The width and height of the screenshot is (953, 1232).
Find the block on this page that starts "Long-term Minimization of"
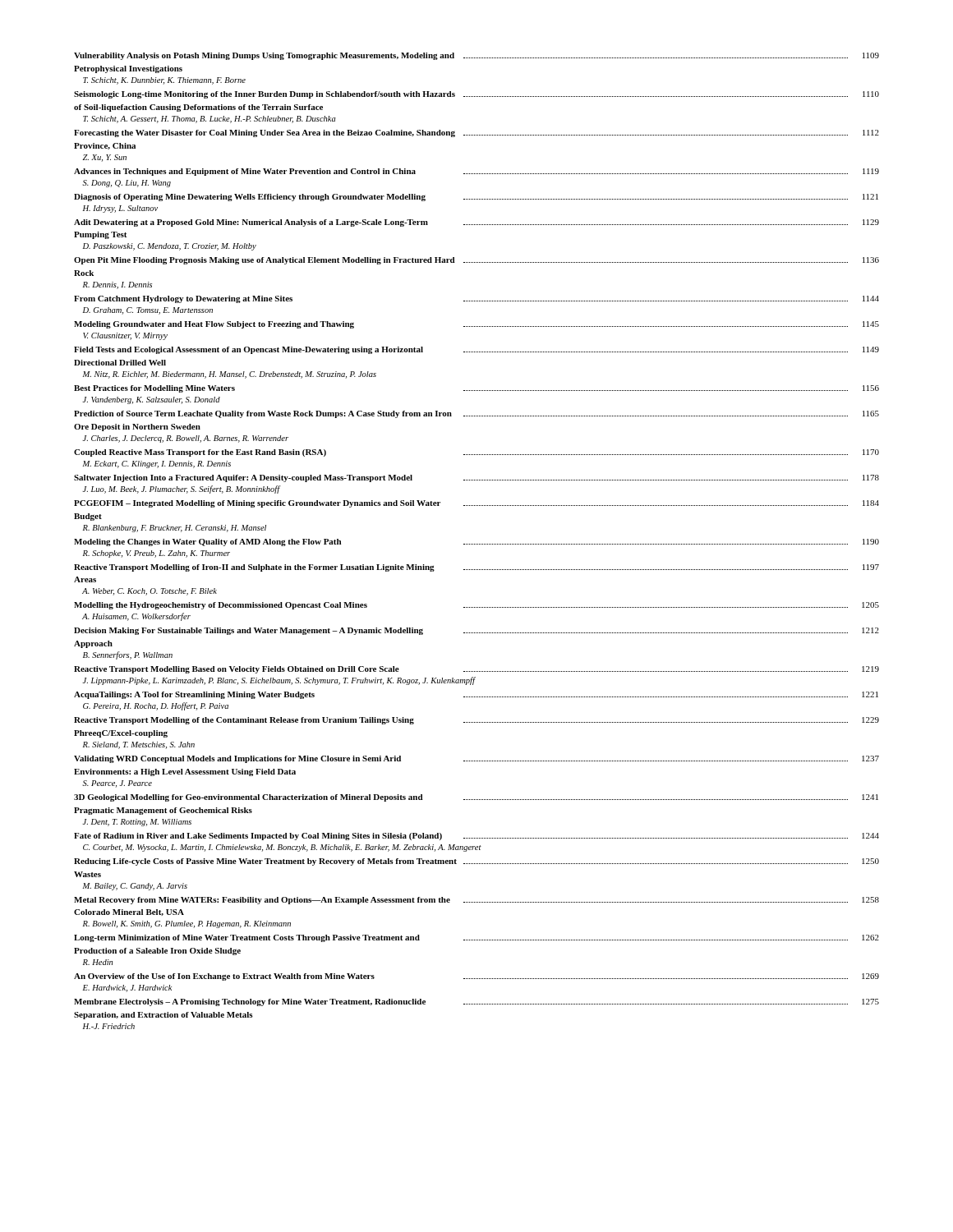coord(476,949)
